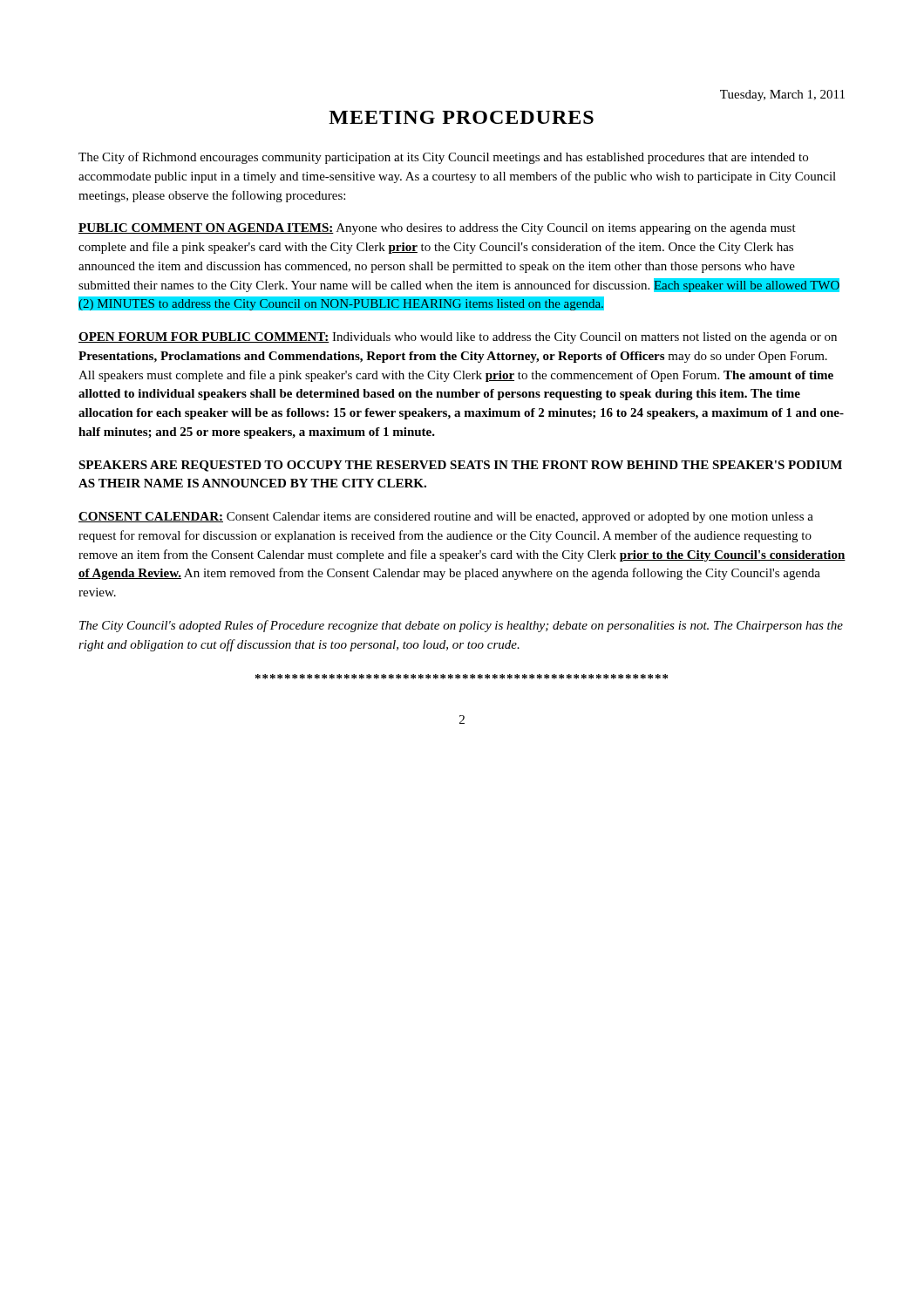The width and height of the screenshot is (924, 1308).
Task: Select the element starting "The City Council's adopted Rules of Procedure recognize"
Action: click(461, 635)
